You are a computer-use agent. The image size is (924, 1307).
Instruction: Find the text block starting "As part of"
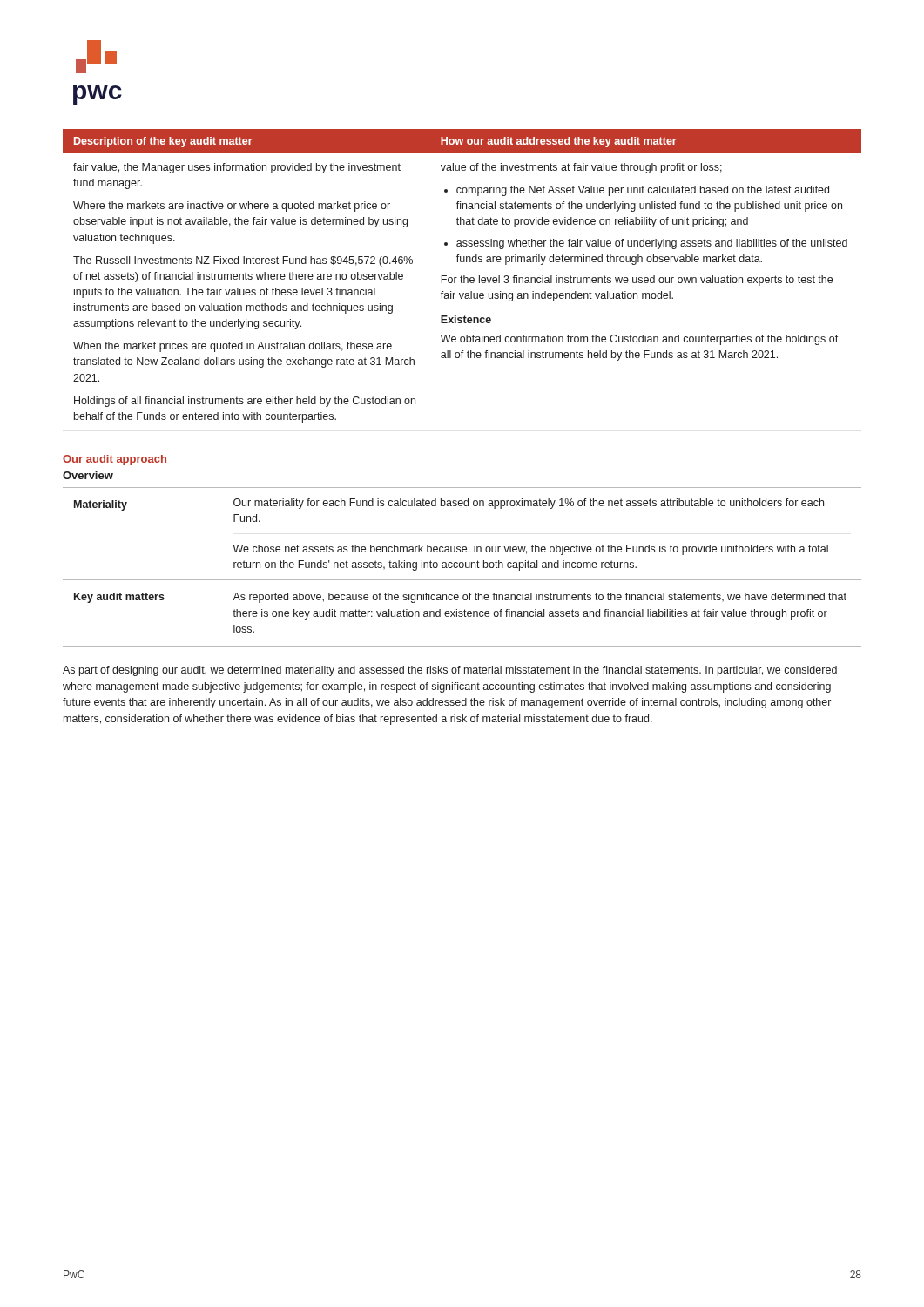tap(462, 695)
